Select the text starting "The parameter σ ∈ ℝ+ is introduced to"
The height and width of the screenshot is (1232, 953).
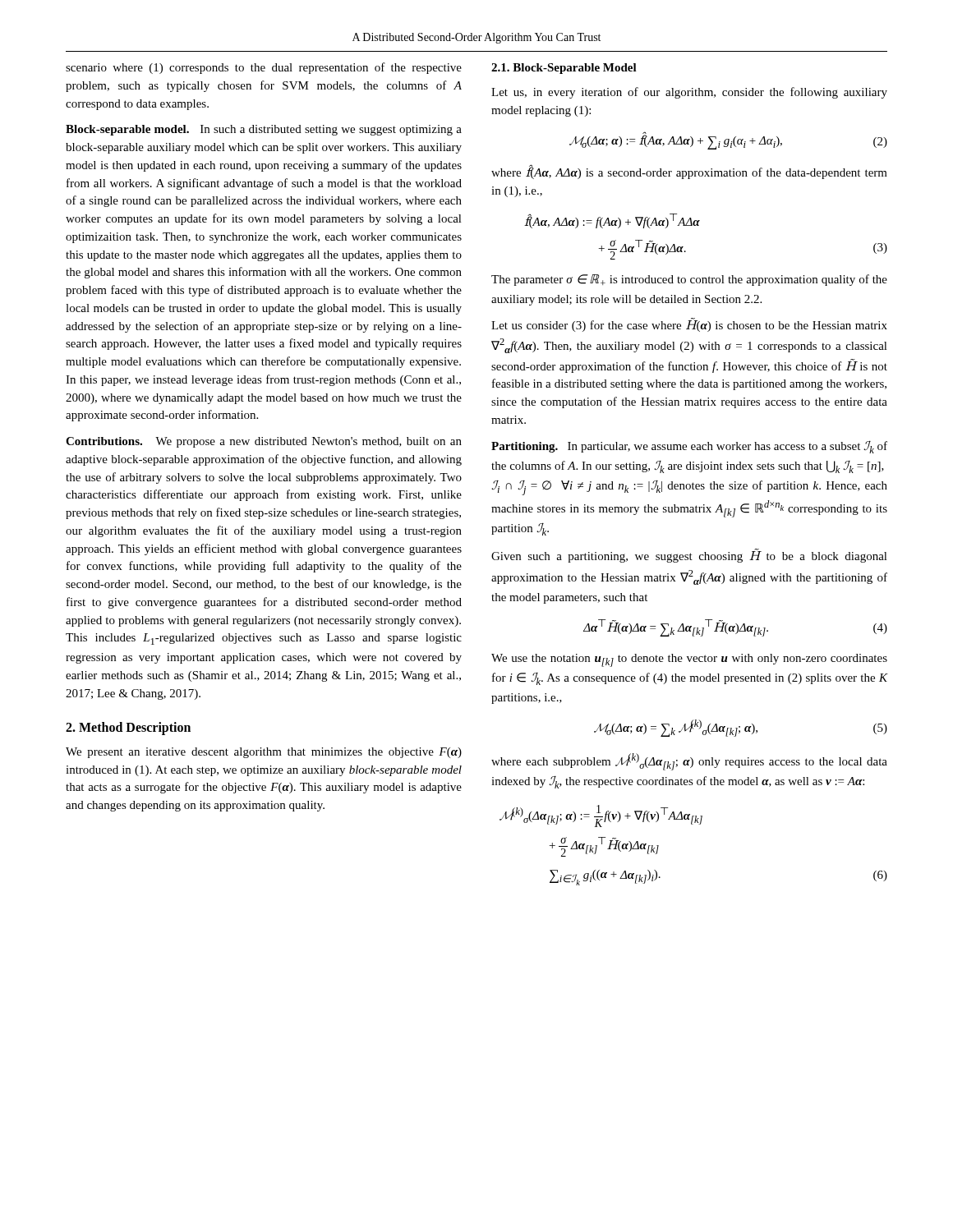[689, 290]
